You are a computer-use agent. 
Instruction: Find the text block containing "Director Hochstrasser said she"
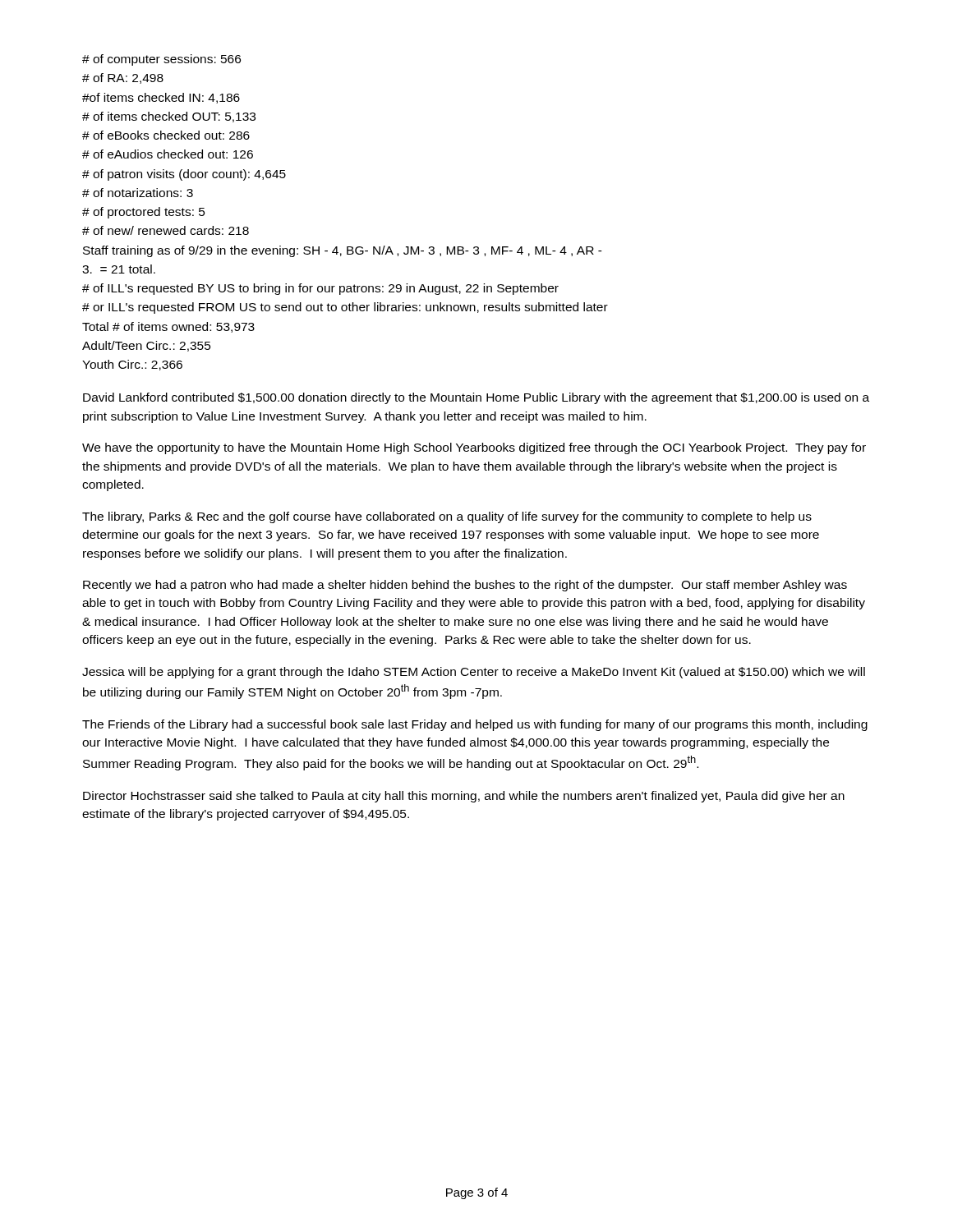click(x=463, y=804)
